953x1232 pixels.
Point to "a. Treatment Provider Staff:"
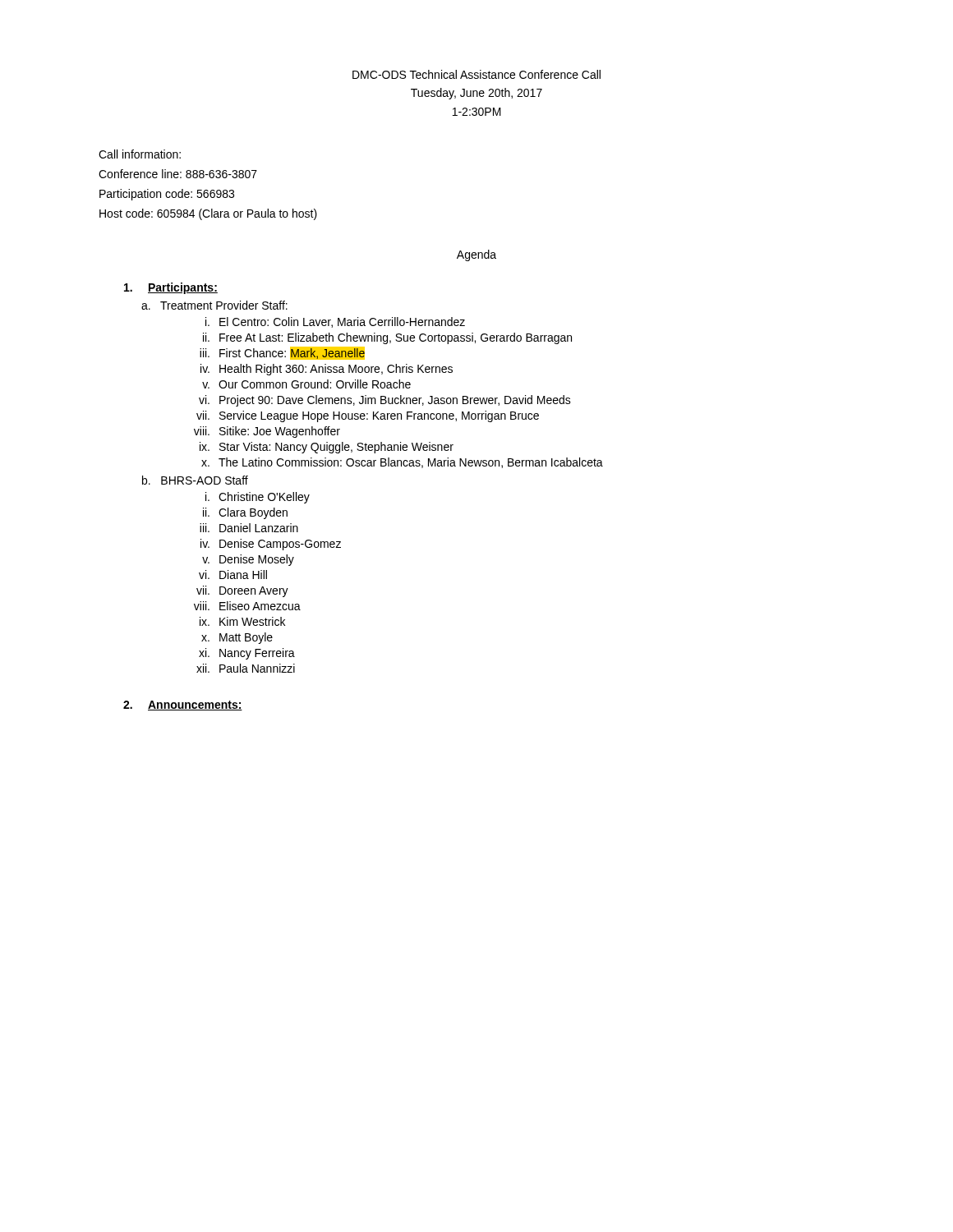215,306
